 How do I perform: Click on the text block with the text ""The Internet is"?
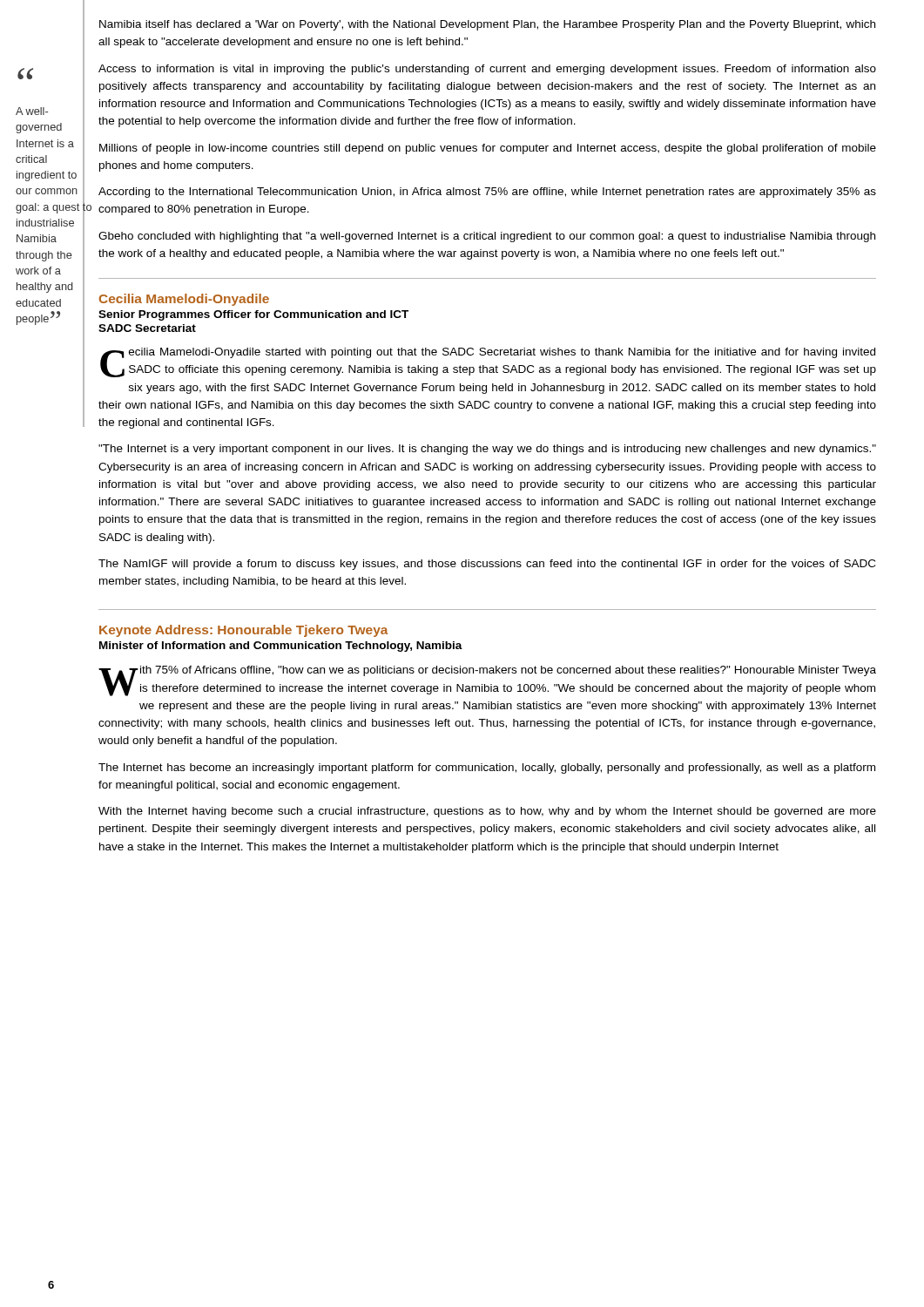tap(487, 493)
